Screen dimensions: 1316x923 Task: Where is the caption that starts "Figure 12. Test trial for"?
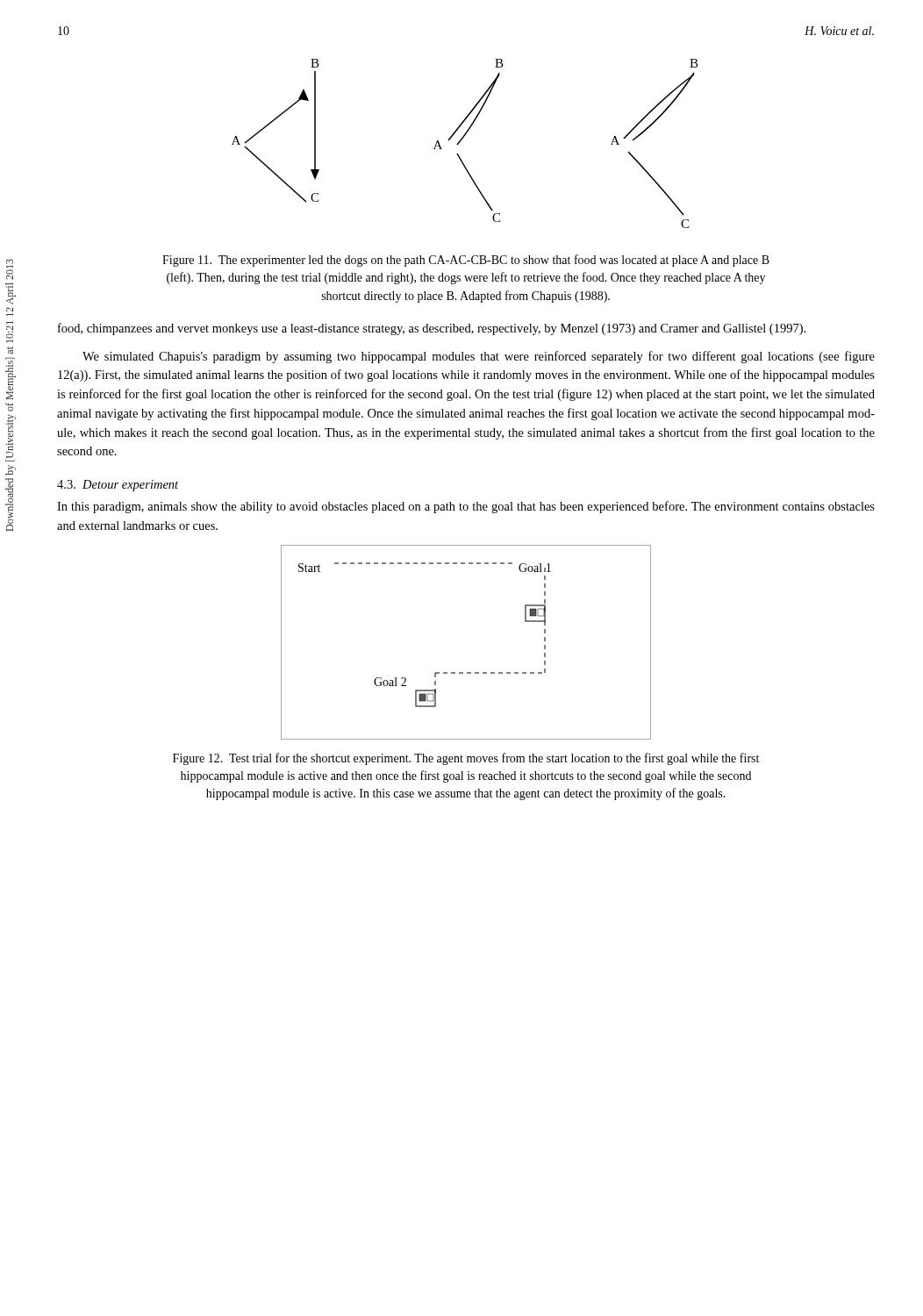466,776
